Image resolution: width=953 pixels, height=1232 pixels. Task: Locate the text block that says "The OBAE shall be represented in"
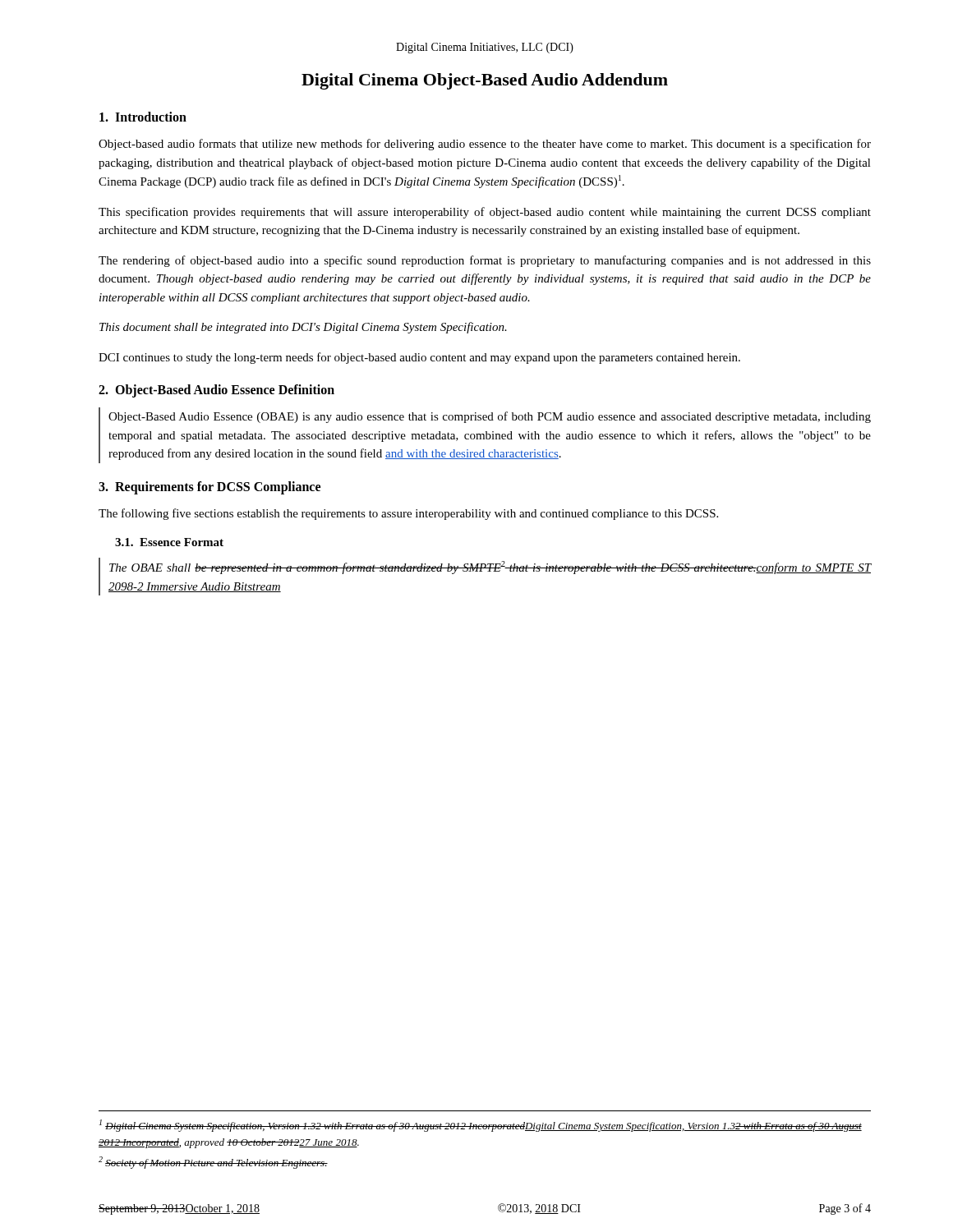490,576
